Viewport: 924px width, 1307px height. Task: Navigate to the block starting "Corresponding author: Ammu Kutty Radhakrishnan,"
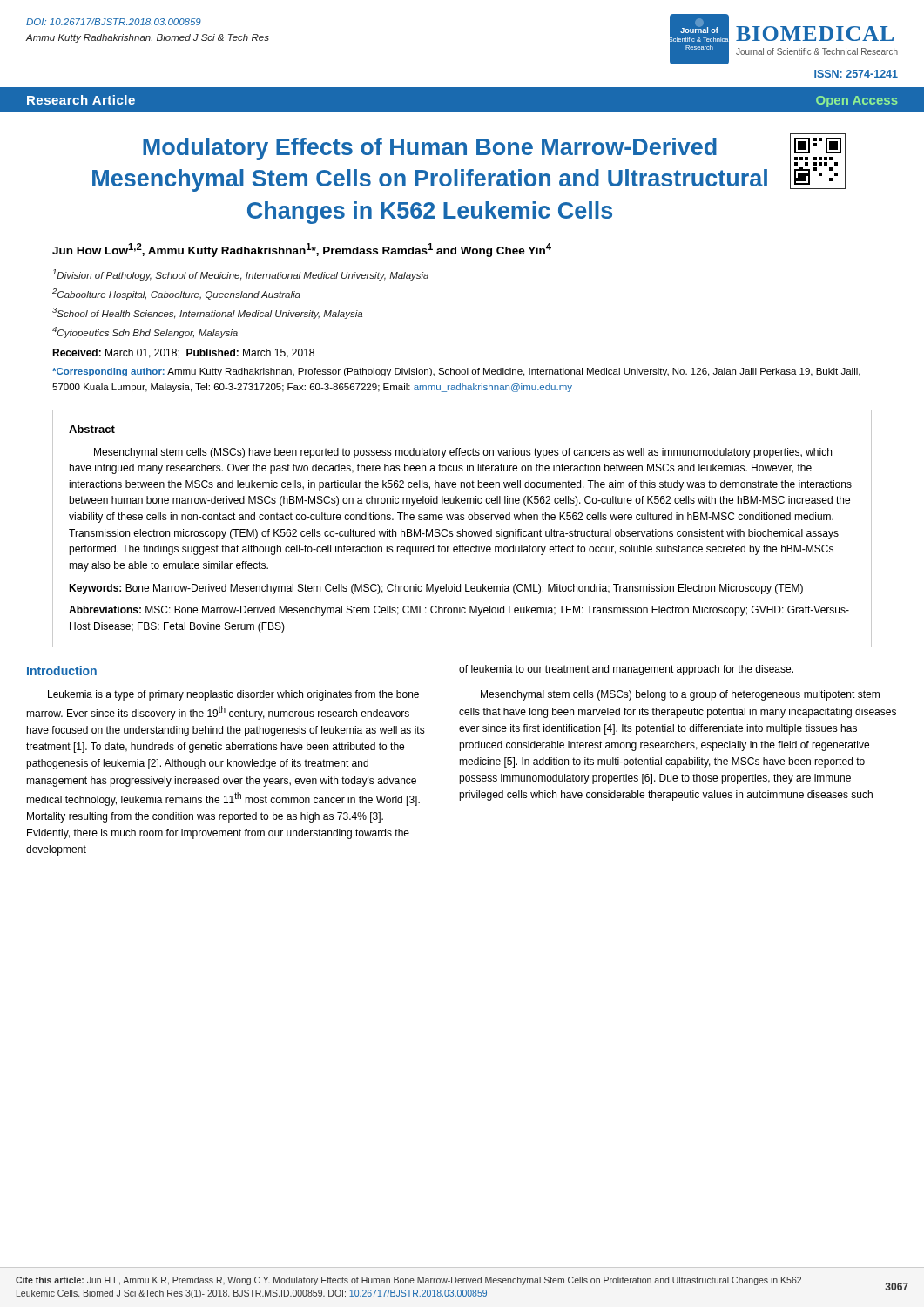pyautogui.click(x=457, y=379)
